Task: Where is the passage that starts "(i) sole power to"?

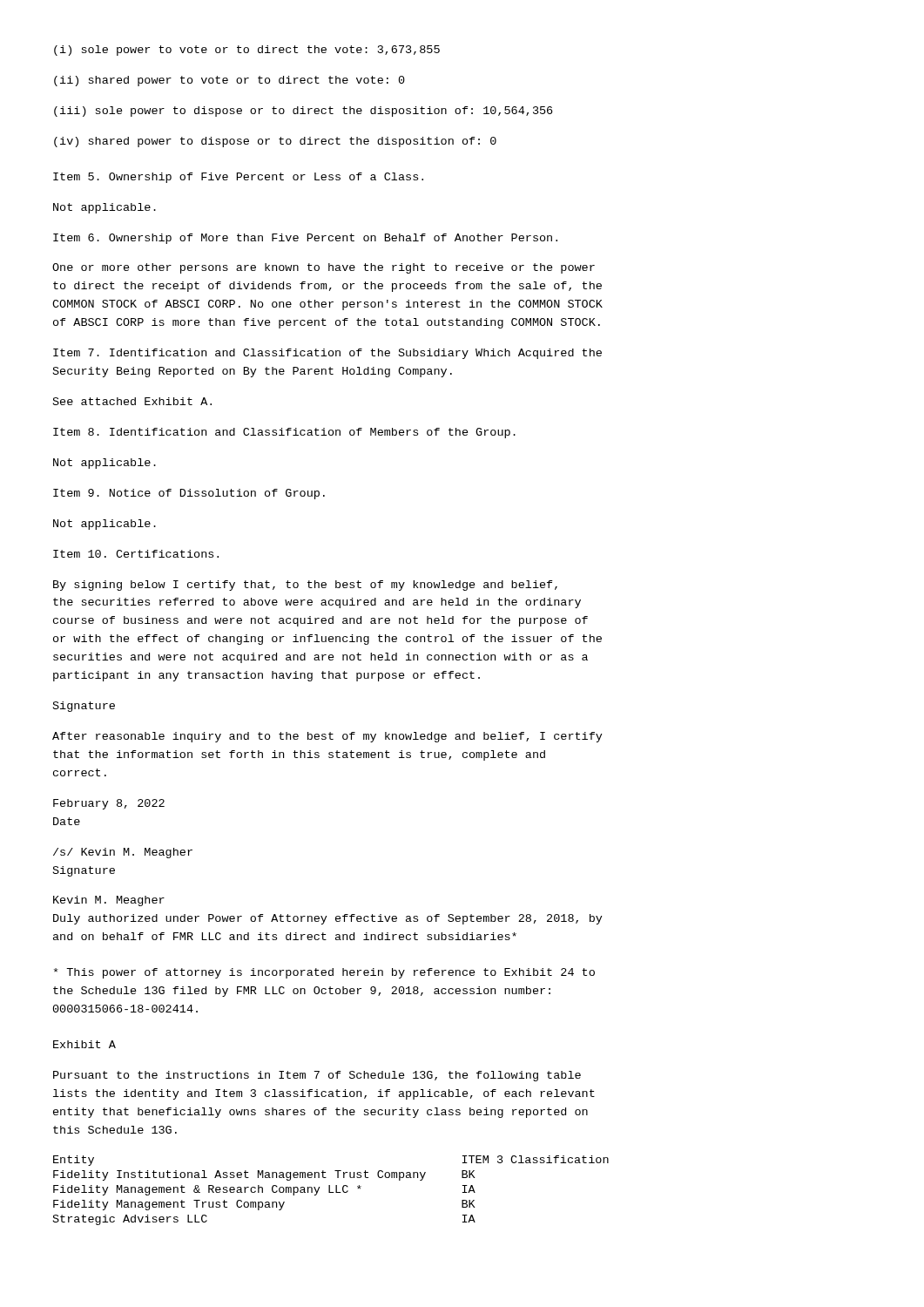Action: coord(246,50)
